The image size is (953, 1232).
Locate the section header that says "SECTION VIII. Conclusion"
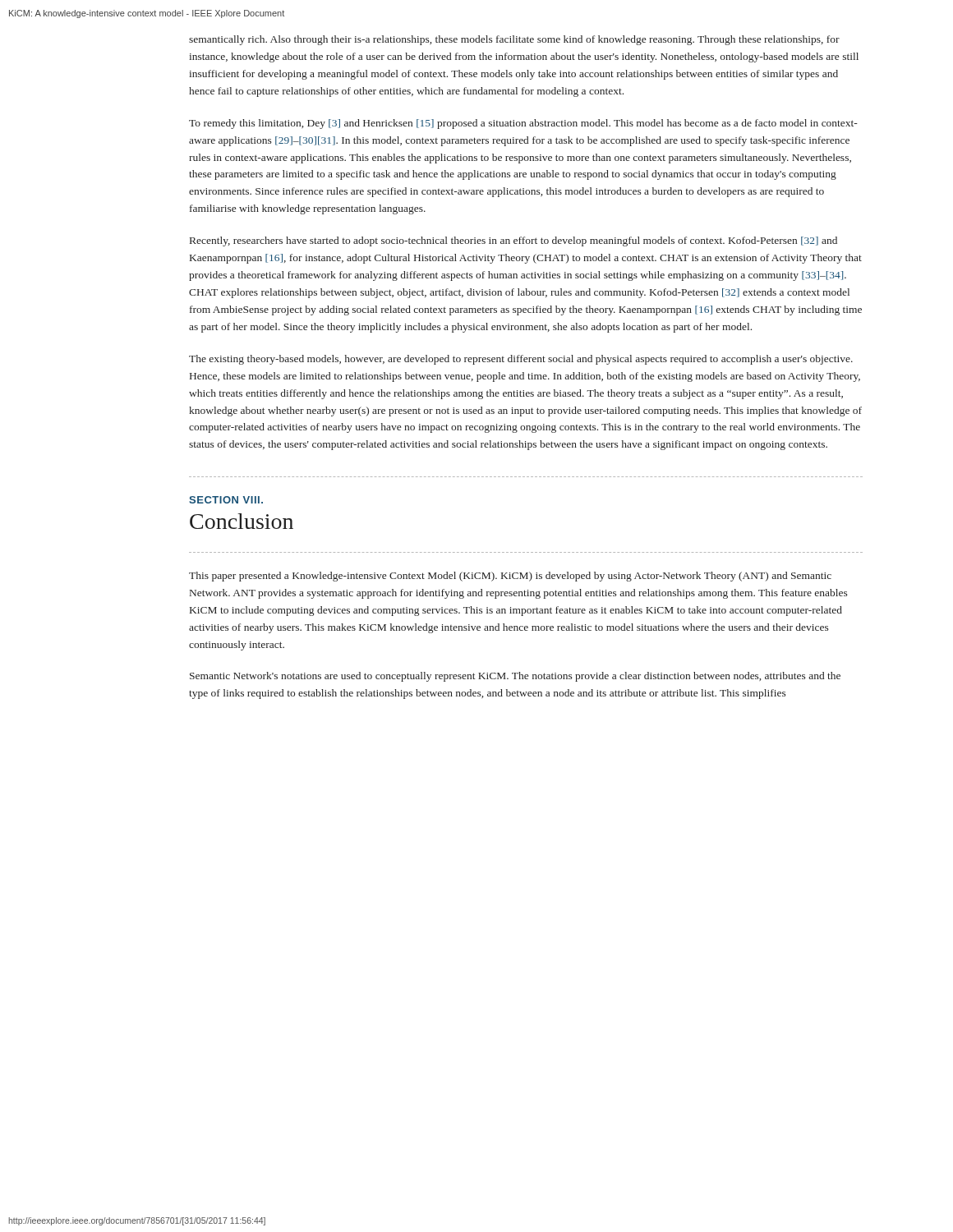click(226, 500)
